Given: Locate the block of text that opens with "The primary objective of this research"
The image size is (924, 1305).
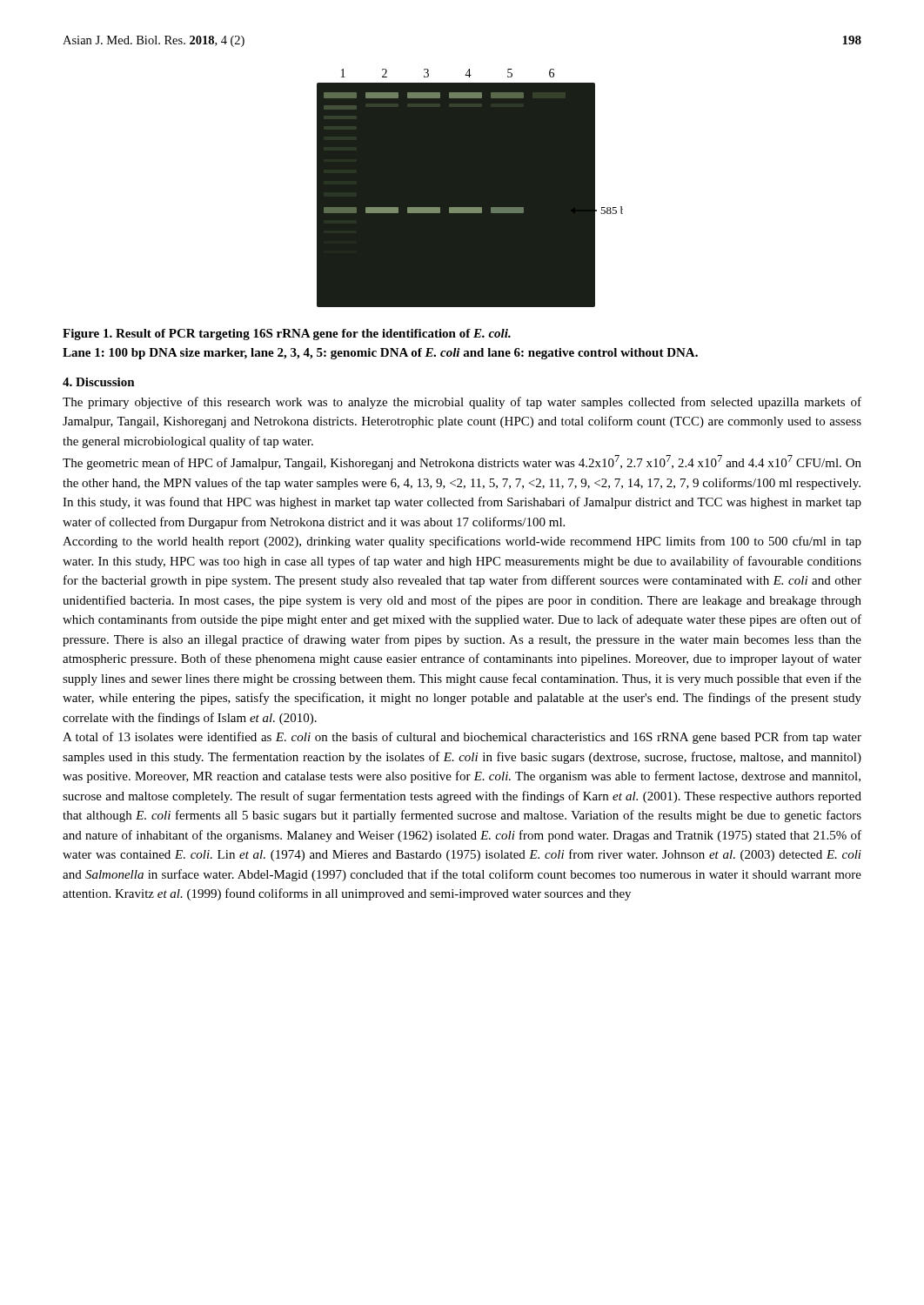Looking at the screenshot, I should pos(462,421).
